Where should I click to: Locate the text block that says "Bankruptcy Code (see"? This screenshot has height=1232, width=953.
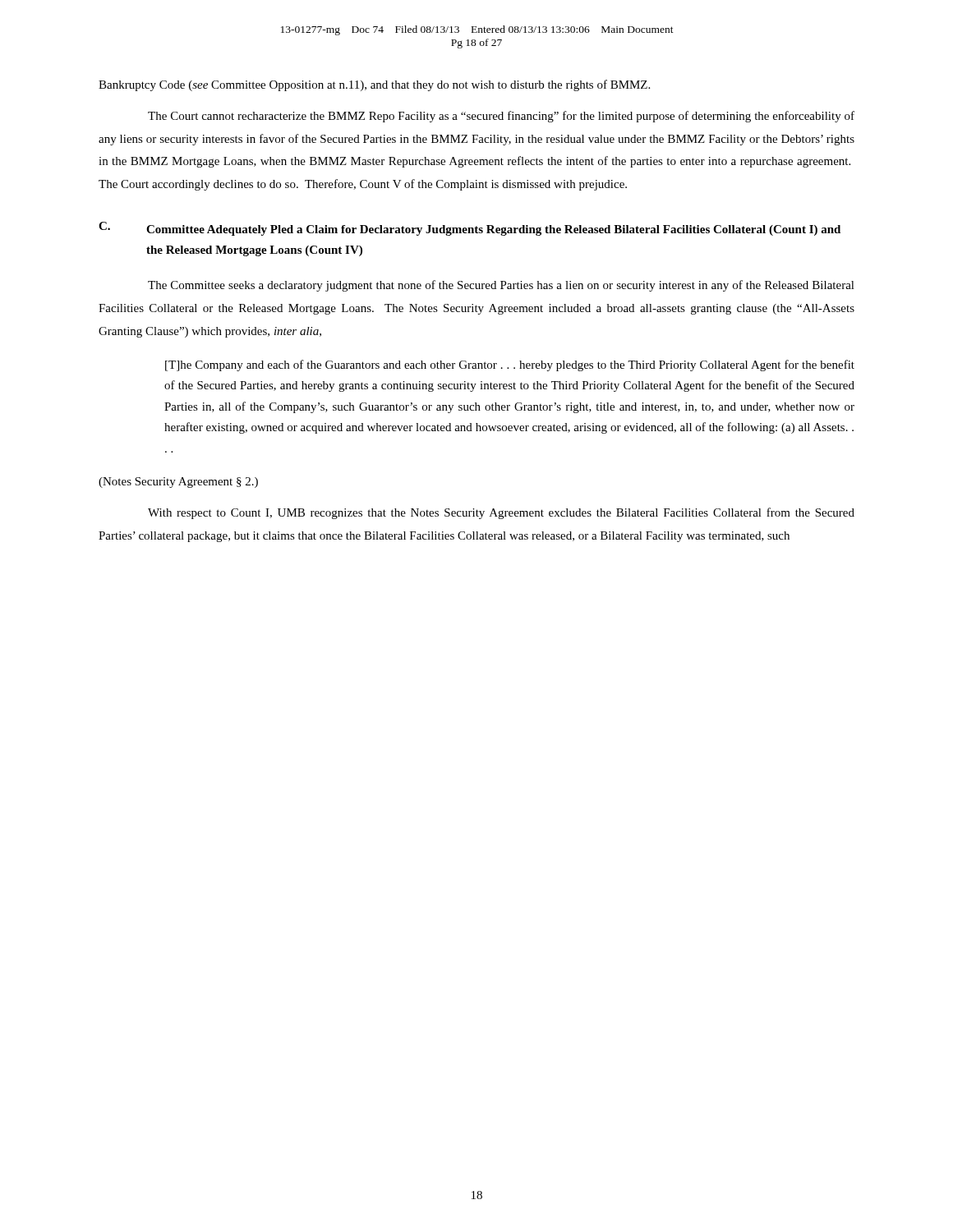pos(476,85)
